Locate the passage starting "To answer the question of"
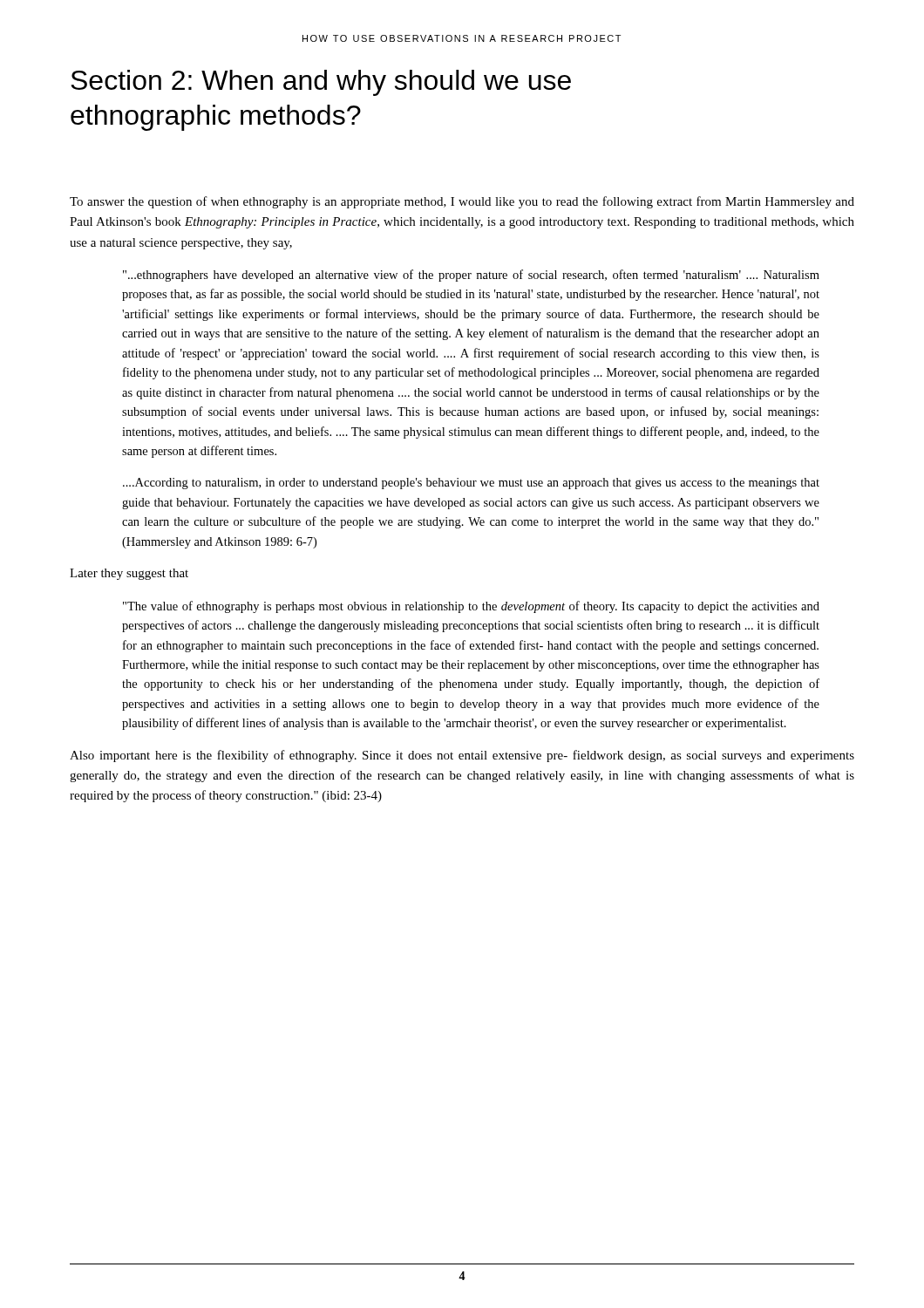Viewport: 924px width, 1308px height. coord(462,222)
